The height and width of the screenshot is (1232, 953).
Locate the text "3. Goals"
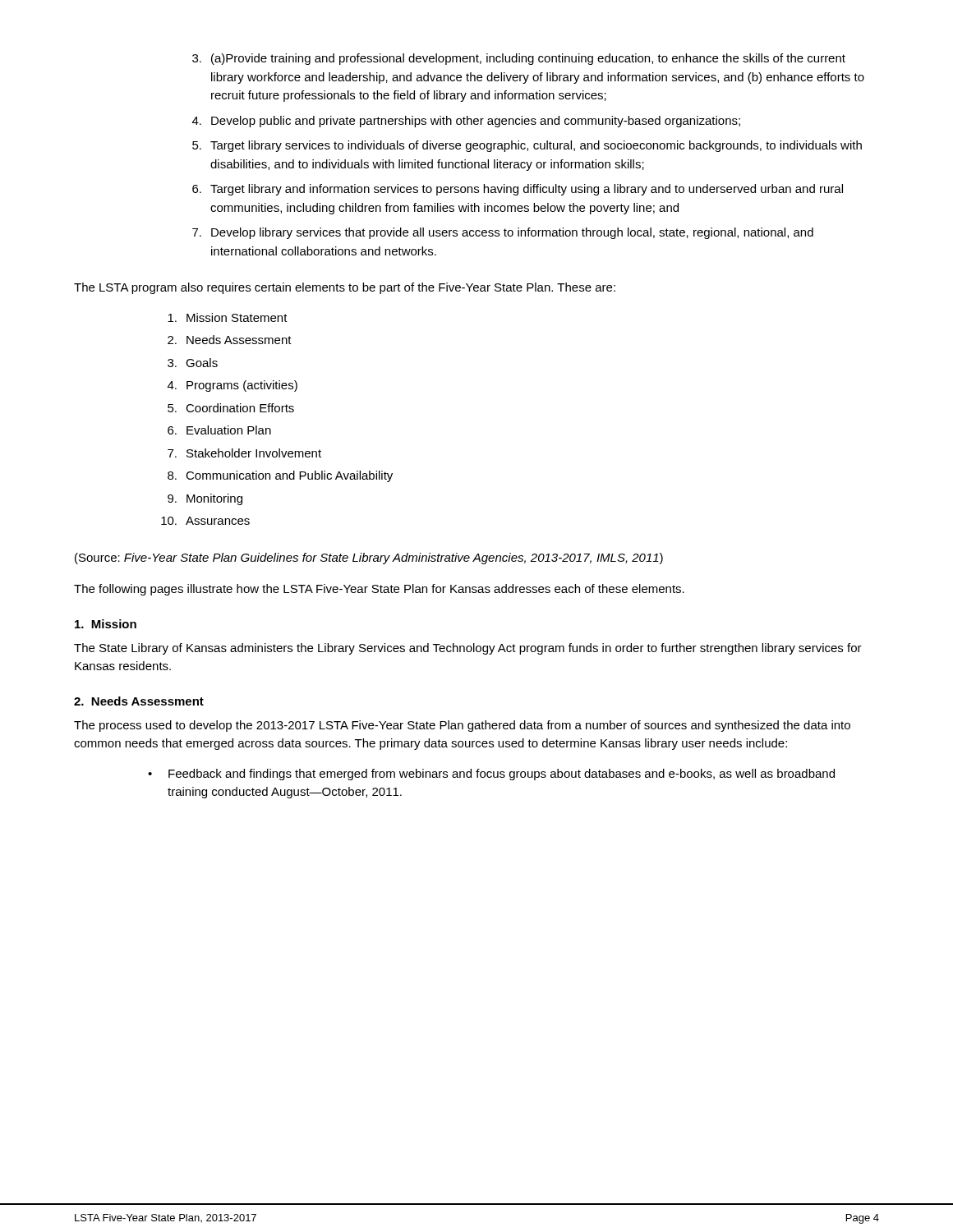point(183,363)
